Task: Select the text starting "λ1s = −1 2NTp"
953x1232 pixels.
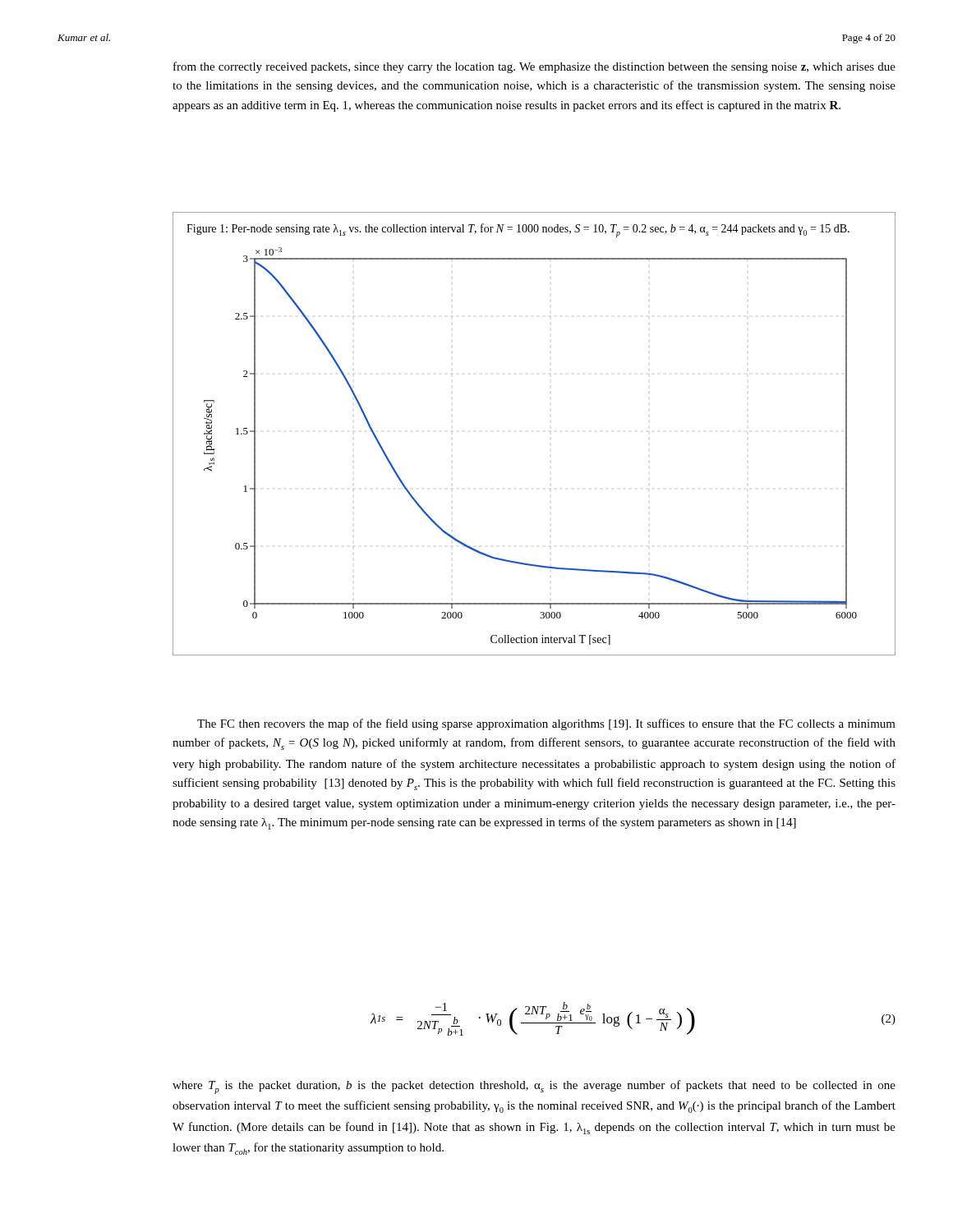Action: click(534, 1019)
